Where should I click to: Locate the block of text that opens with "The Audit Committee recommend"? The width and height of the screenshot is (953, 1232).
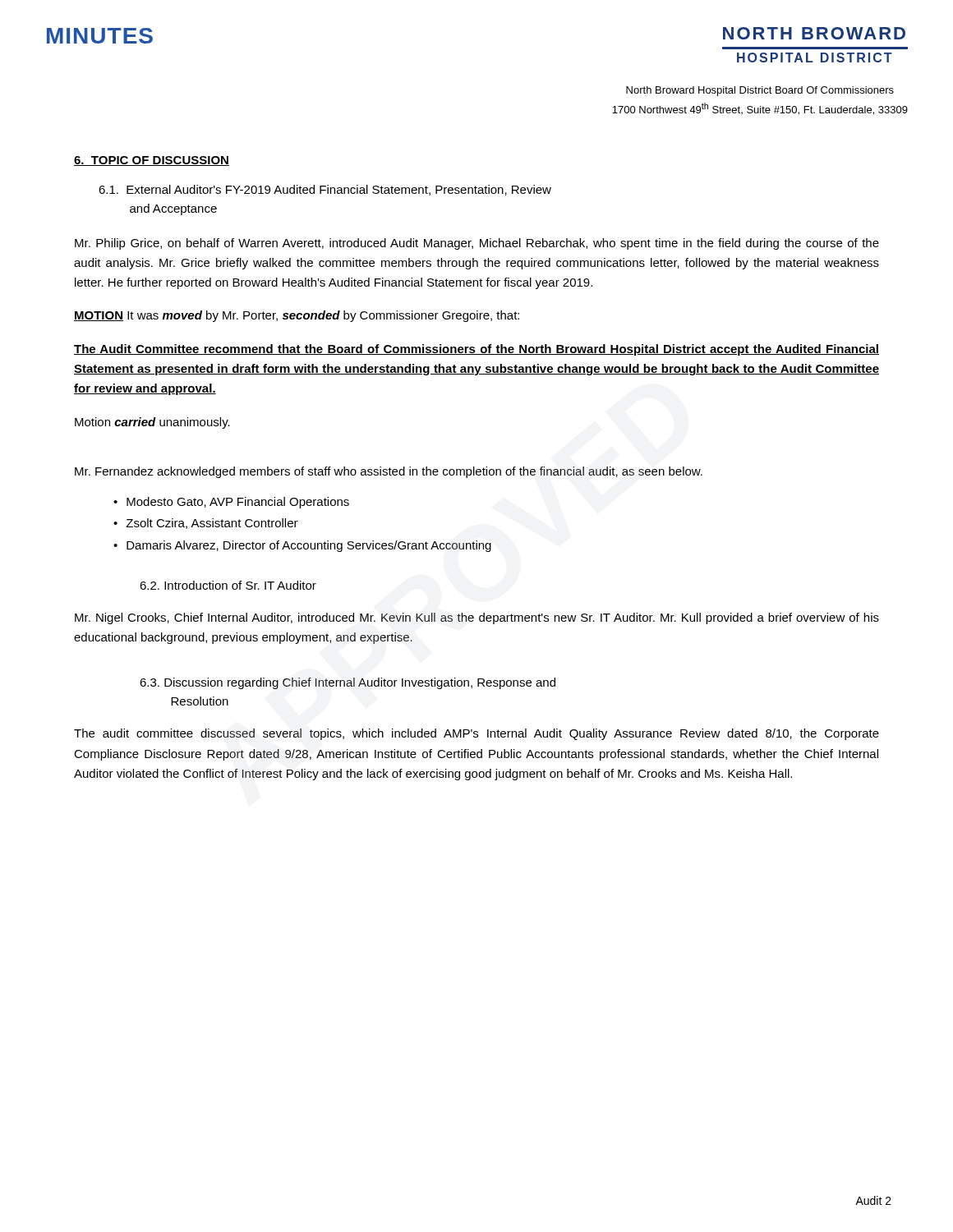coord(476,368)
